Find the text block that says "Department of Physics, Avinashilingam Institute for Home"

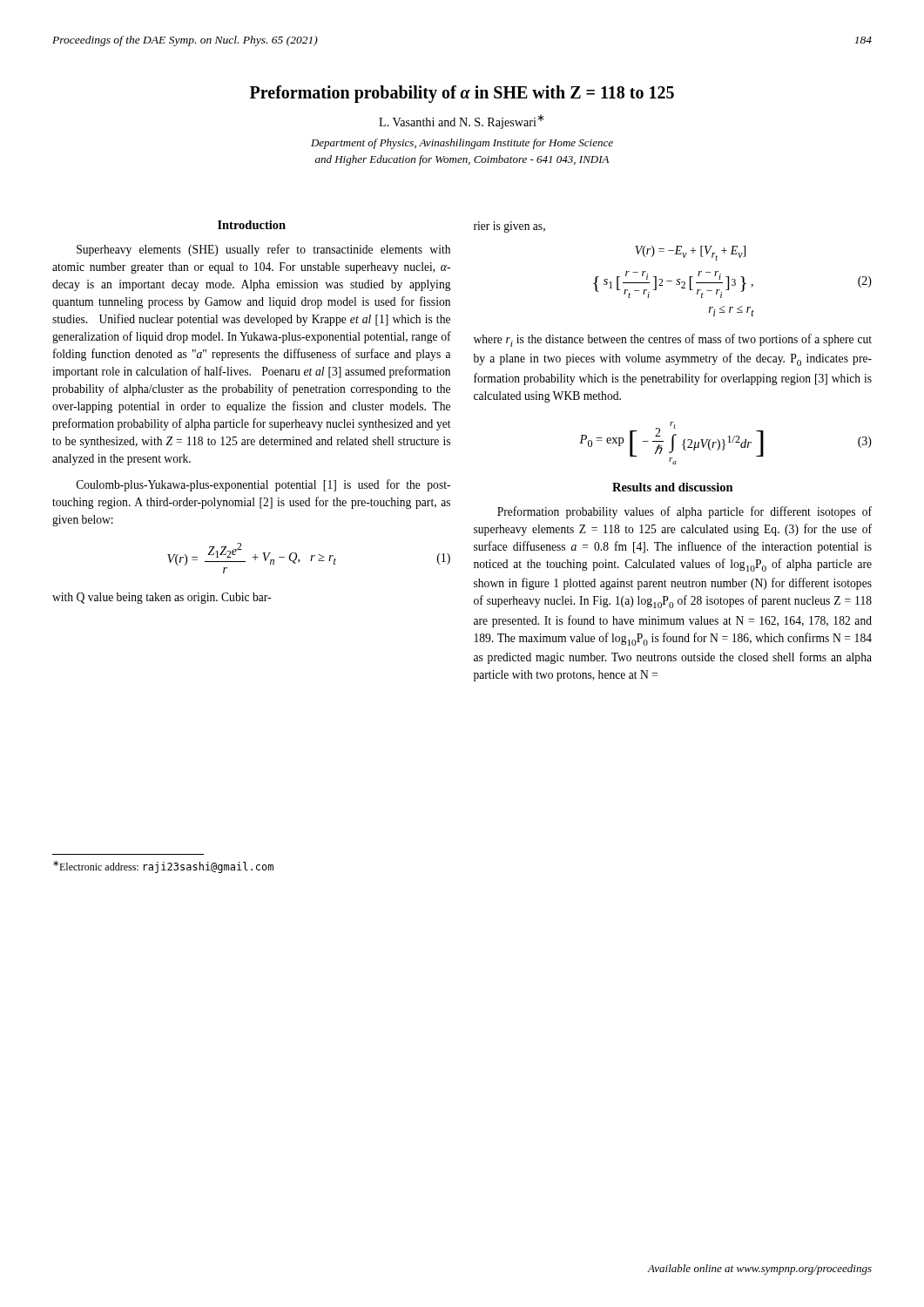462,151
